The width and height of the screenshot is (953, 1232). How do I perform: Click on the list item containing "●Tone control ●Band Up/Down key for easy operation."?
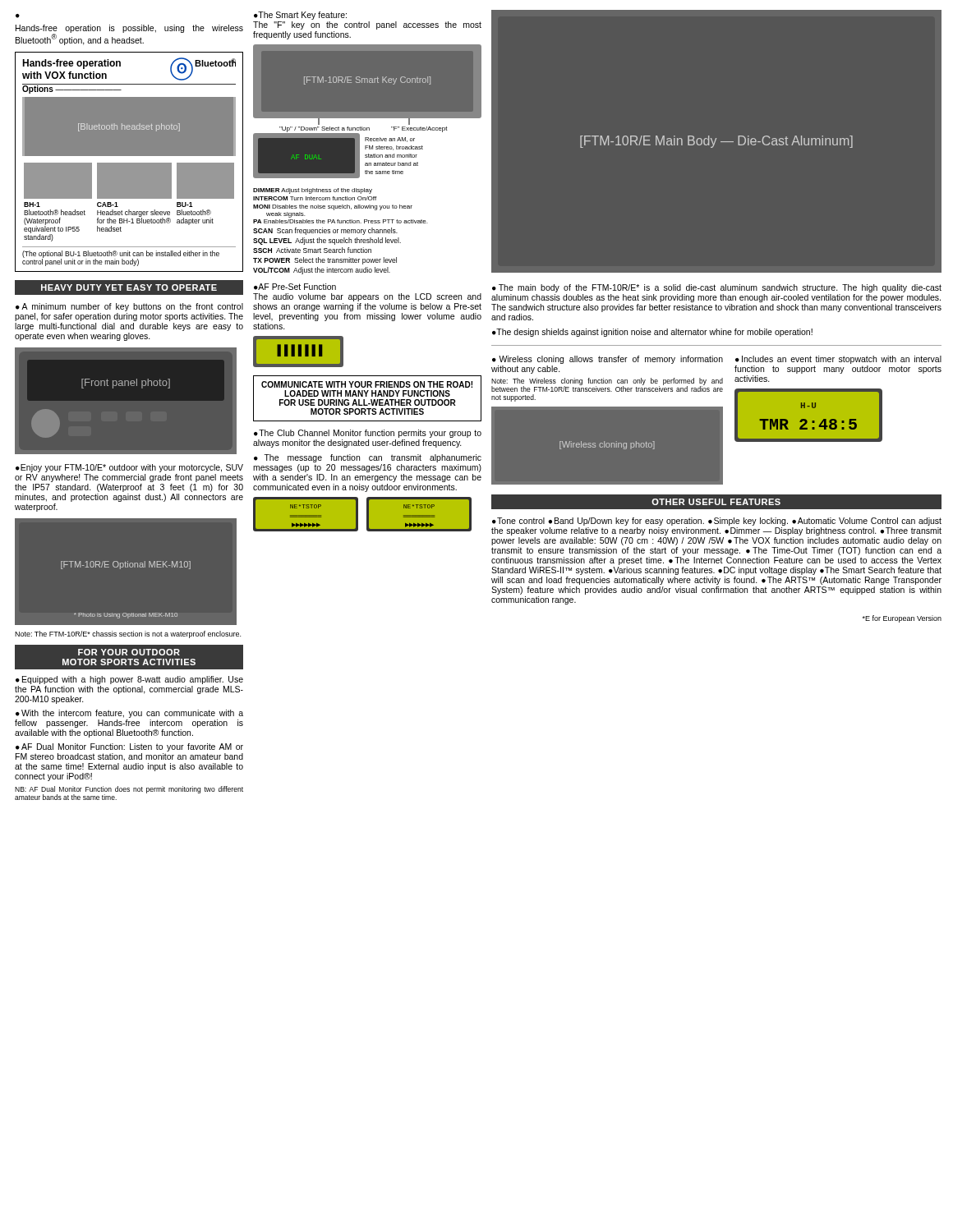point(716,560)
